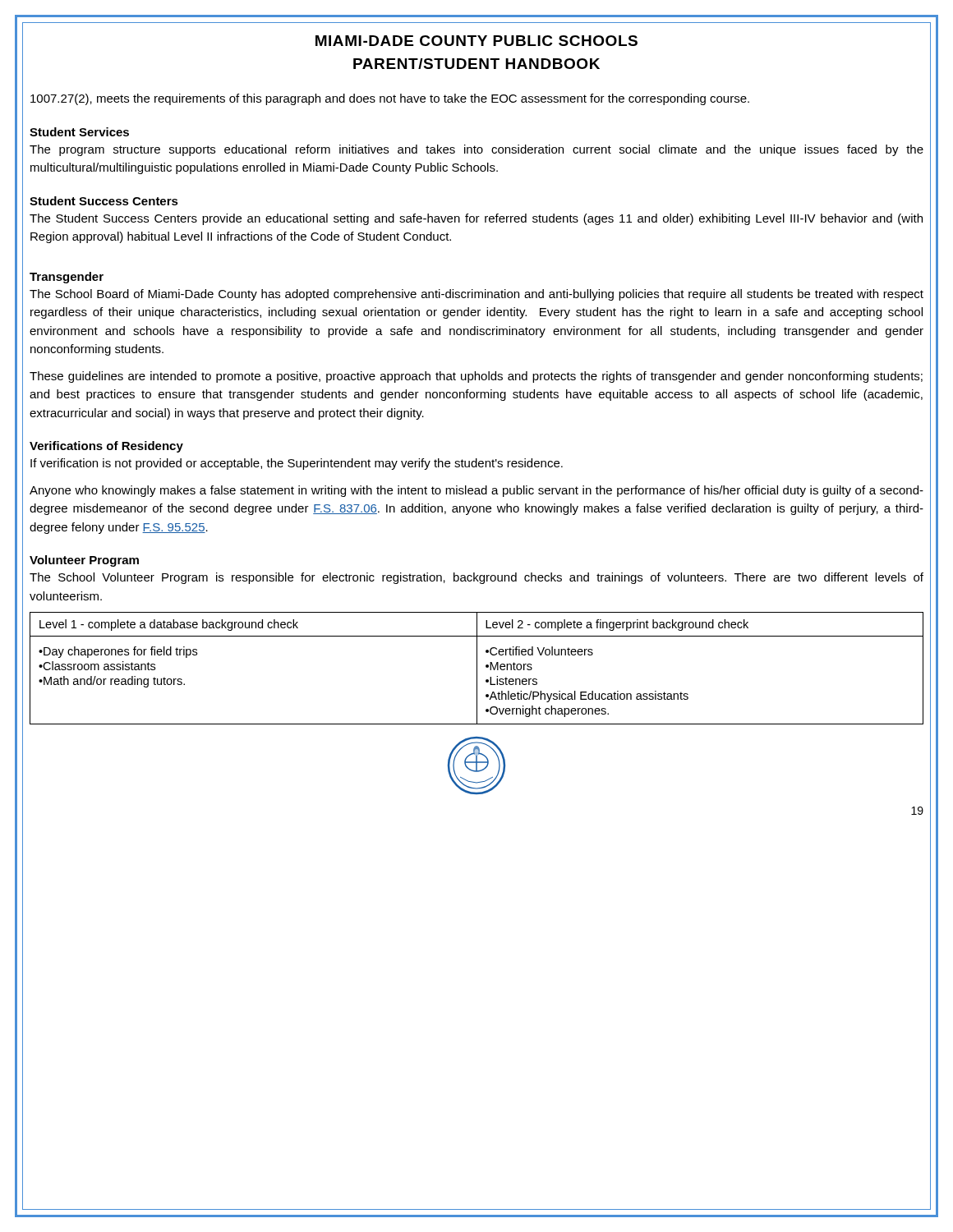This screenshot has height=1232, width=953.
Task: Where does it say "Student Services"?
Action: [80, 132]
